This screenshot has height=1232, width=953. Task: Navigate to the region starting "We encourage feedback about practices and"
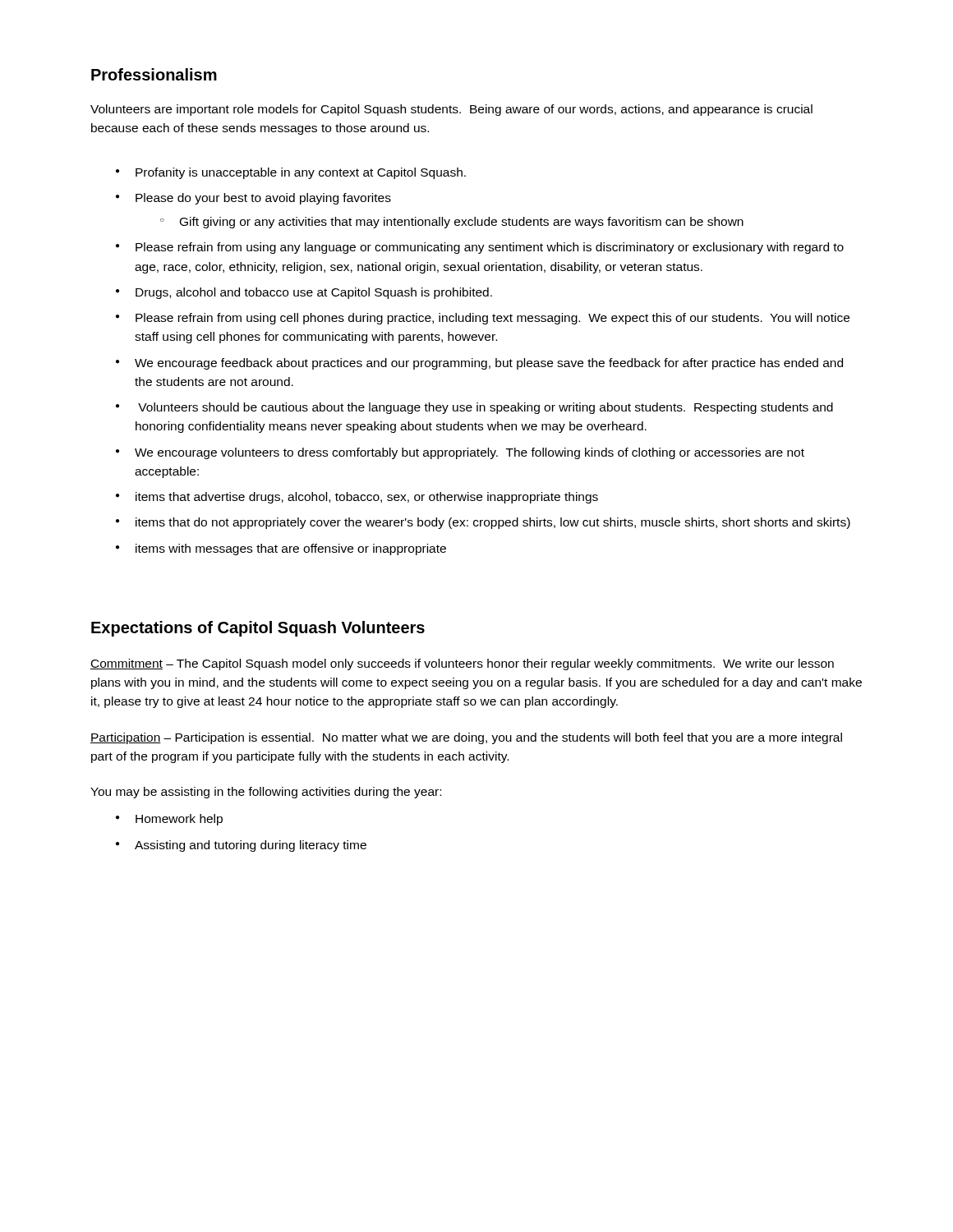coord(489,372)
